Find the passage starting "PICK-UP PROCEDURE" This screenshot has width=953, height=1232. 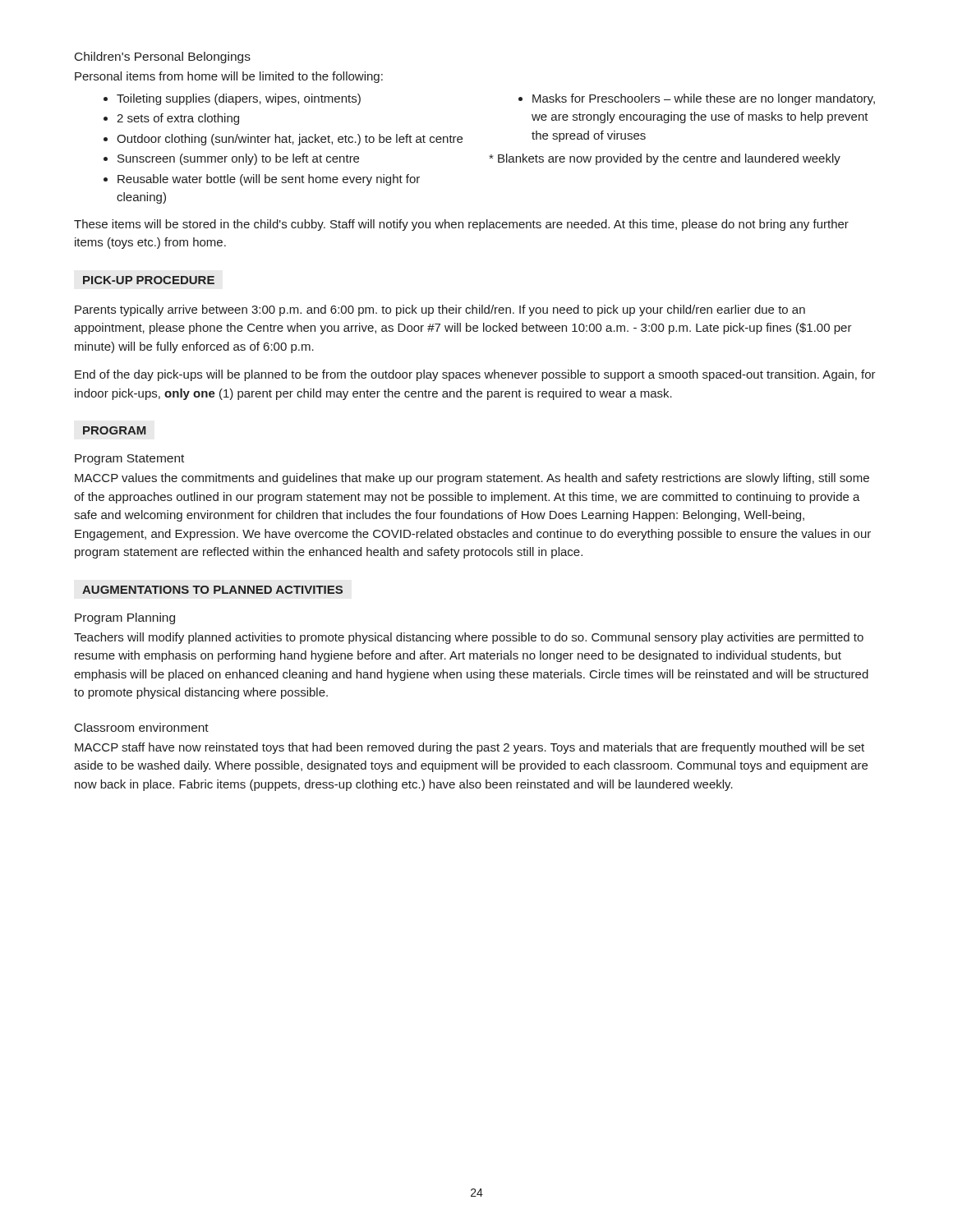pyautogui.click(x=148, y=279)
